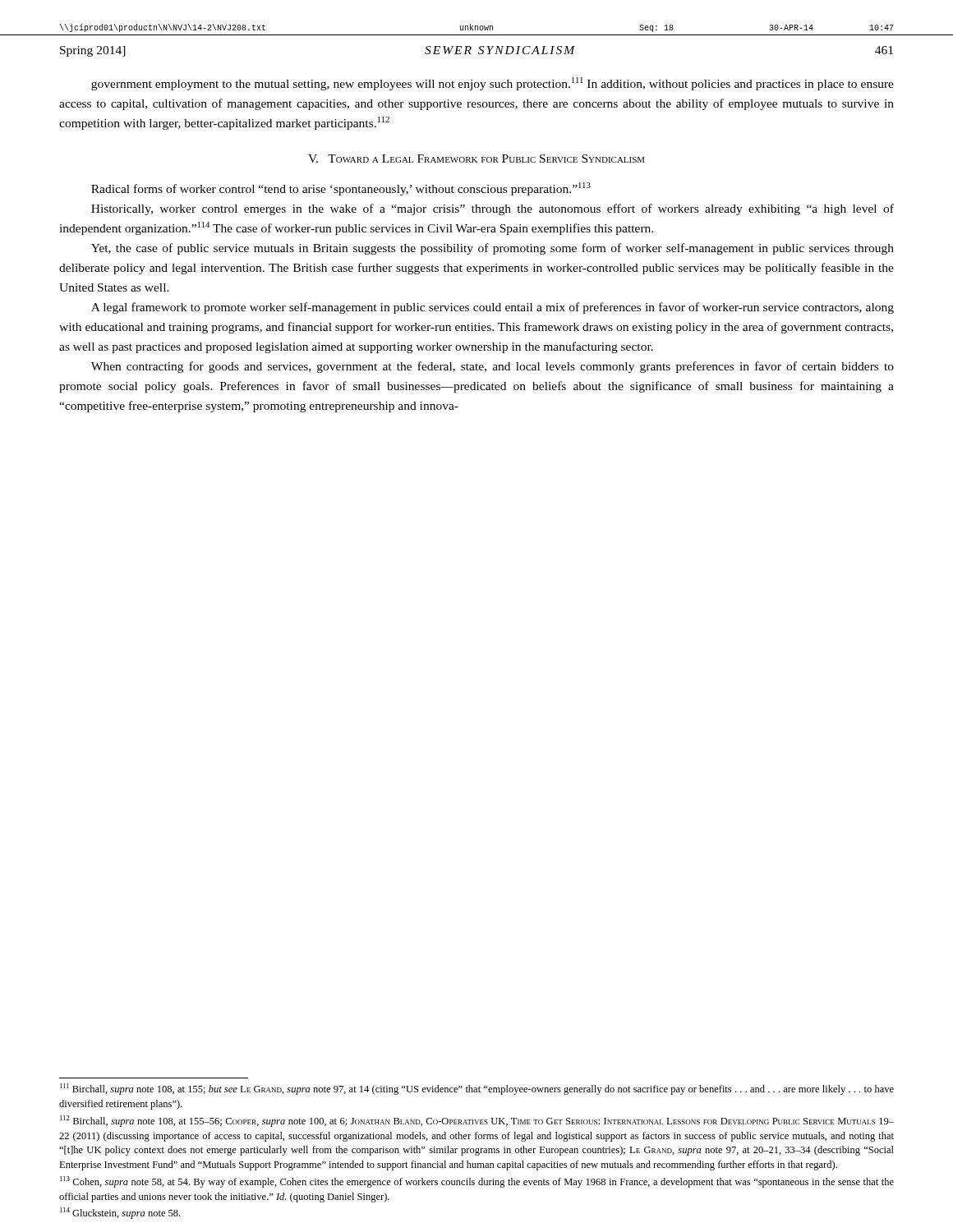Navigate to the region starting "Radical forms of worker control"

[x=341, y=188]
